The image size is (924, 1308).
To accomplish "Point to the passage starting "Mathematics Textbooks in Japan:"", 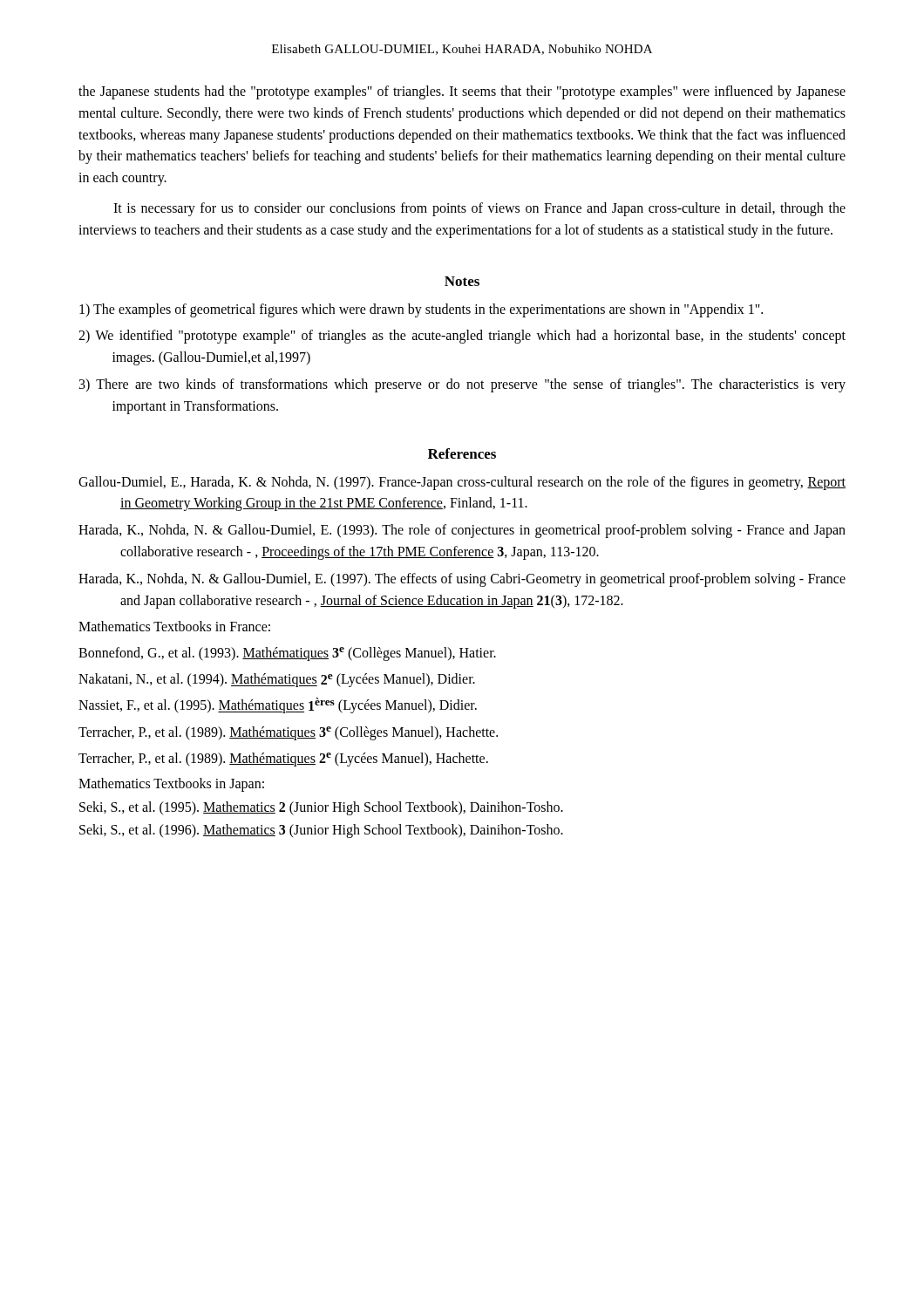I will coord(172,783).
